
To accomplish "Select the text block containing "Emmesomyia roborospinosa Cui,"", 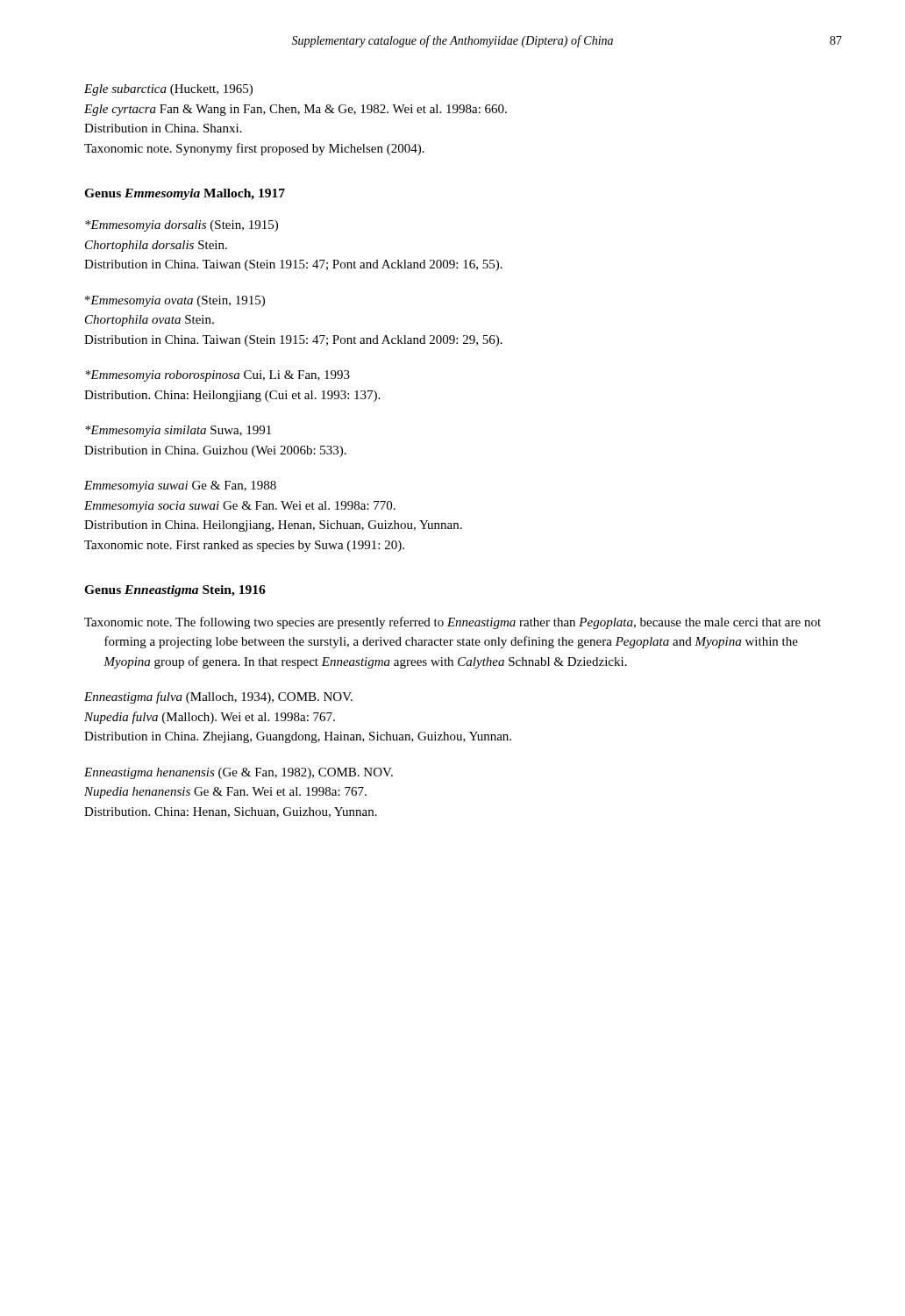I will pyautogui.click(x=217, y=376).
